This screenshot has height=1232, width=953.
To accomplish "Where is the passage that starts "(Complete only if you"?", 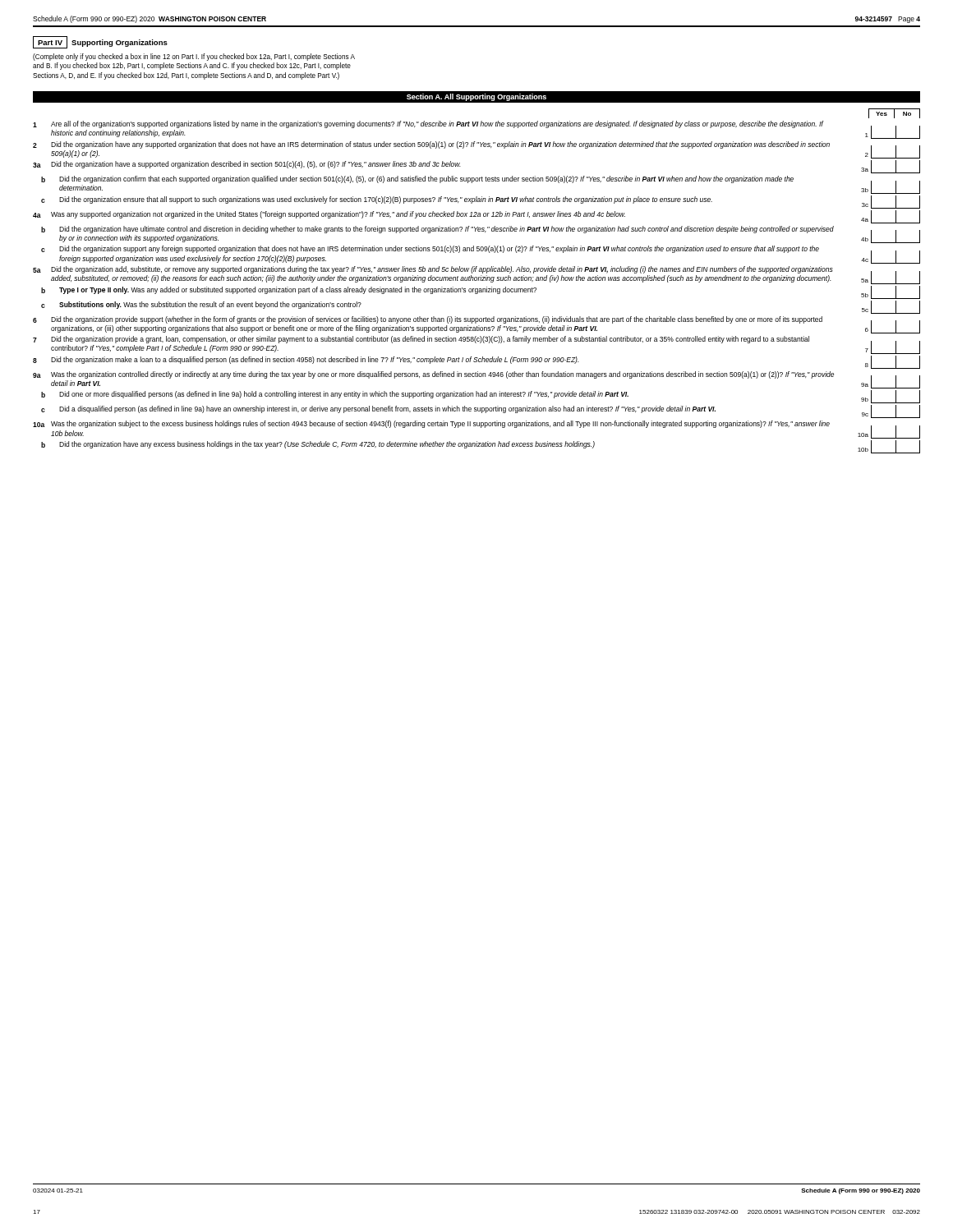I will tap(194, 66).
